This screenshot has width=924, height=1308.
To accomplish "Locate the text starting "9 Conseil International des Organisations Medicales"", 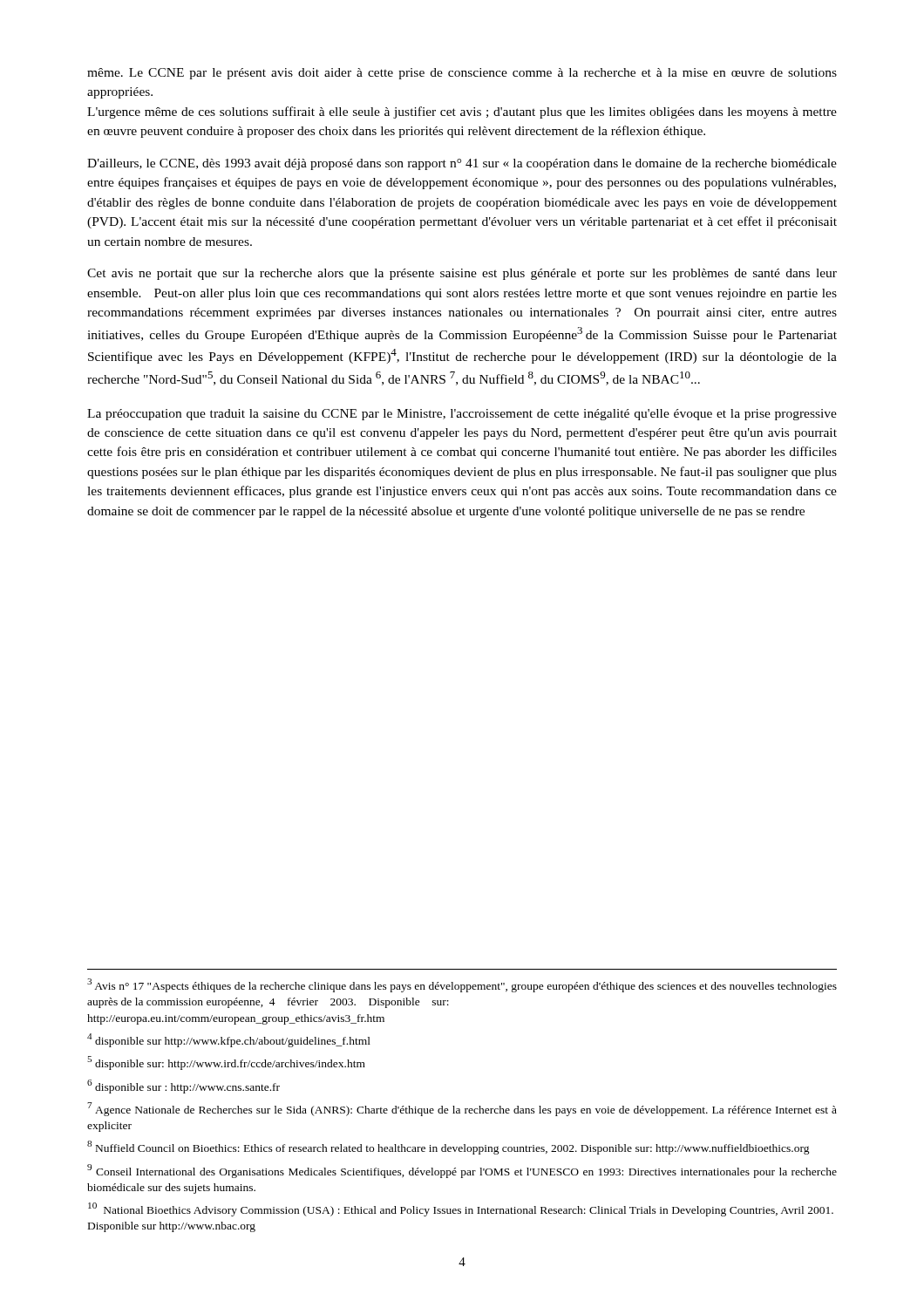I will coord(462,1177).
